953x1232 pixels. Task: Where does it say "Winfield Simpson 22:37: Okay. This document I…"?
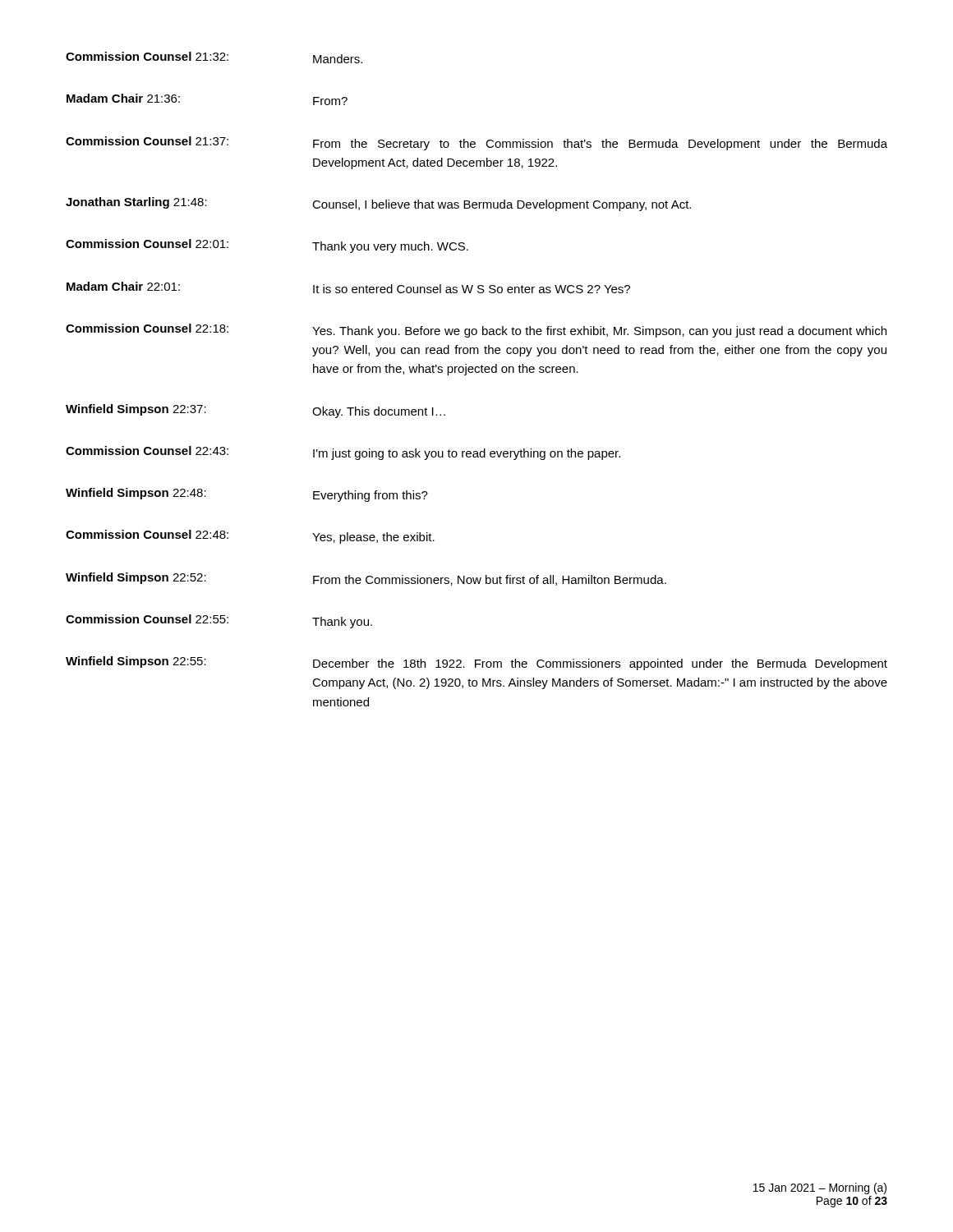click(134, 411)
